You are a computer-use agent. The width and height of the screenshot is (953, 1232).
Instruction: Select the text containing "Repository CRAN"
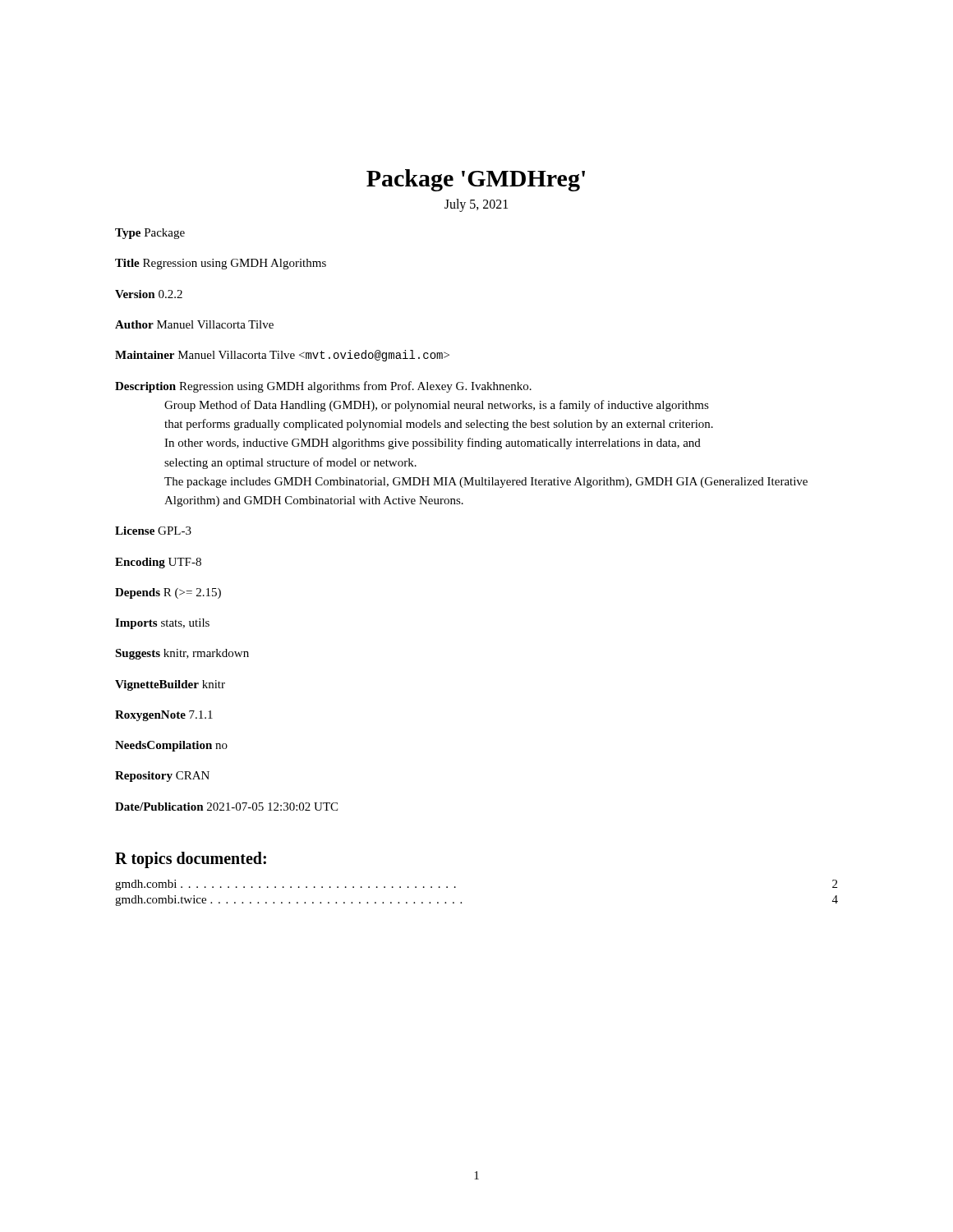(x=162, y=776)
